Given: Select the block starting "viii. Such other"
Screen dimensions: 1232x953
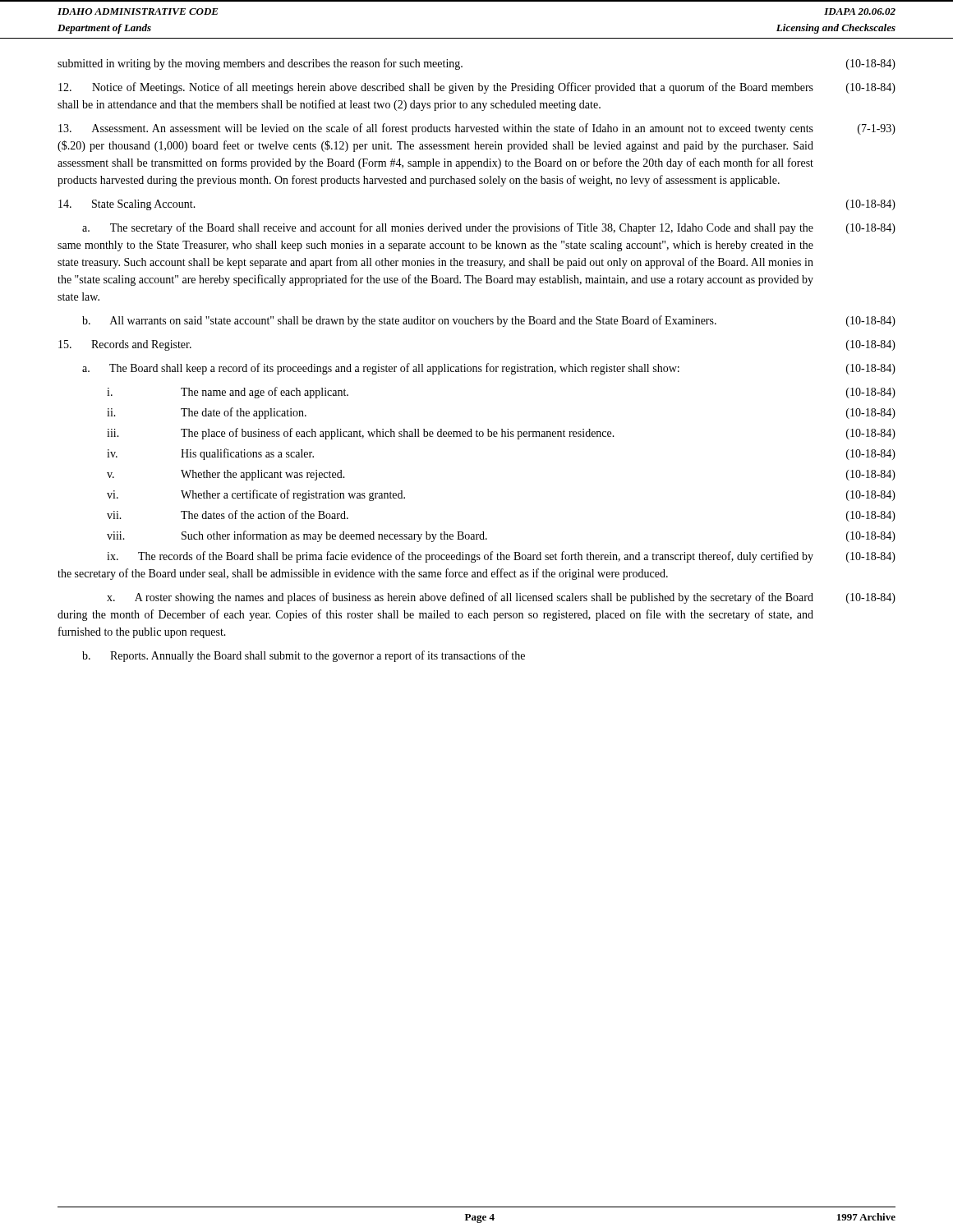Looking at the screenshot, I should 476,536.
